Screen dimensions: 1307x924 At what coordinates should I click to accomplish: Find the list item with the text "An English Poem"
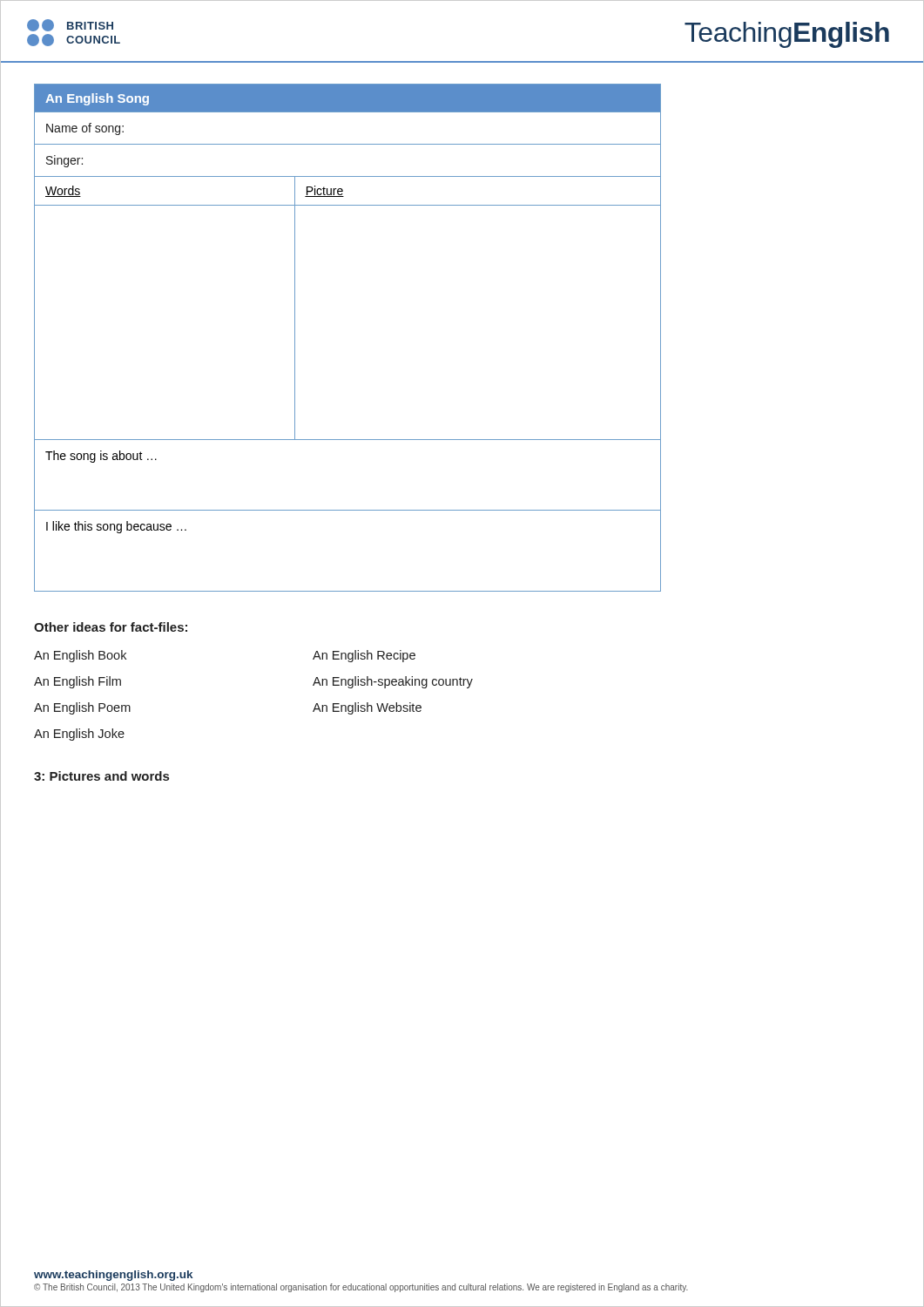(82, 708)
